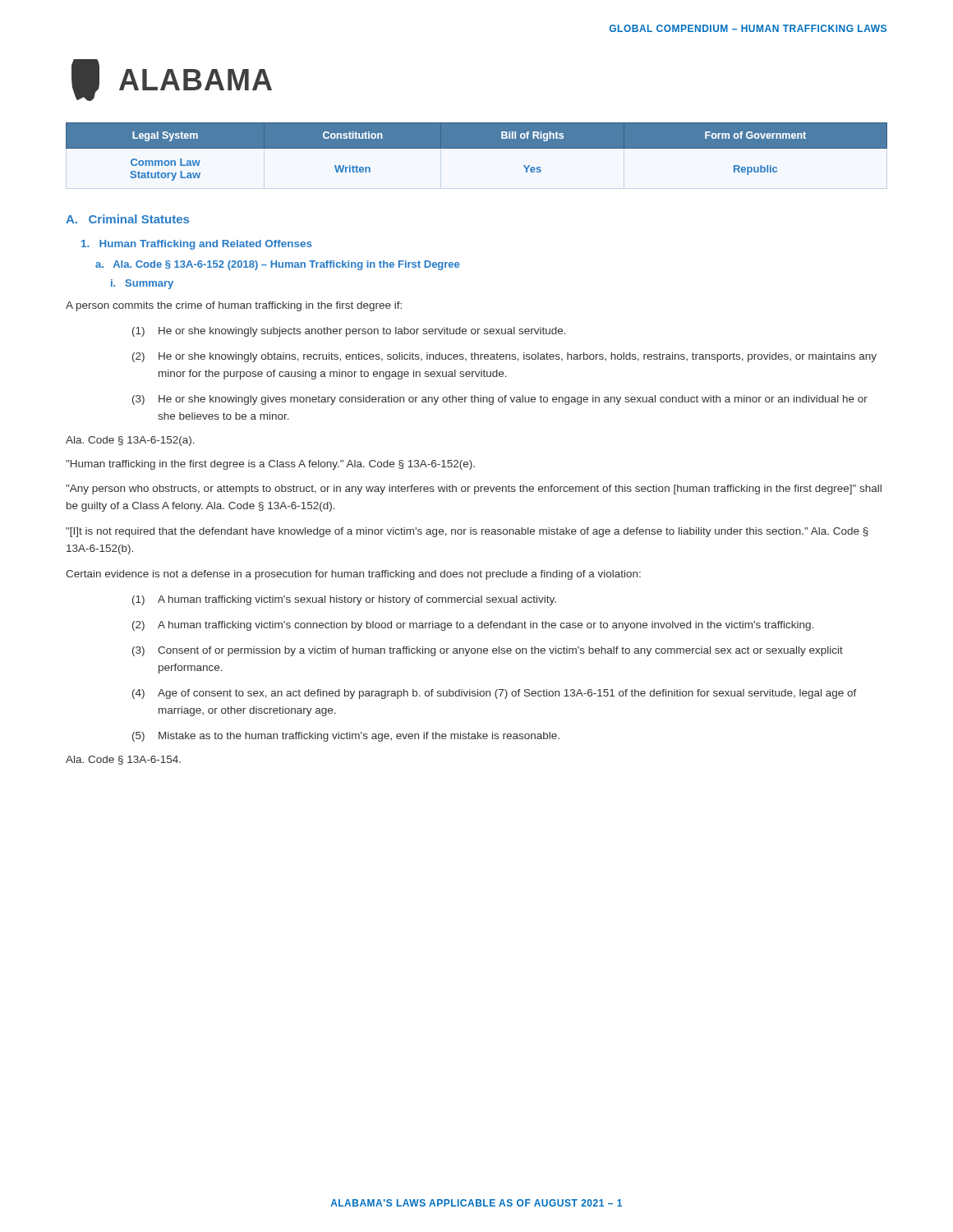Viewport: 953px width, 1232px height.
Task: Find the element starting "(1) A human trafficking"
Action: [509, 600]
